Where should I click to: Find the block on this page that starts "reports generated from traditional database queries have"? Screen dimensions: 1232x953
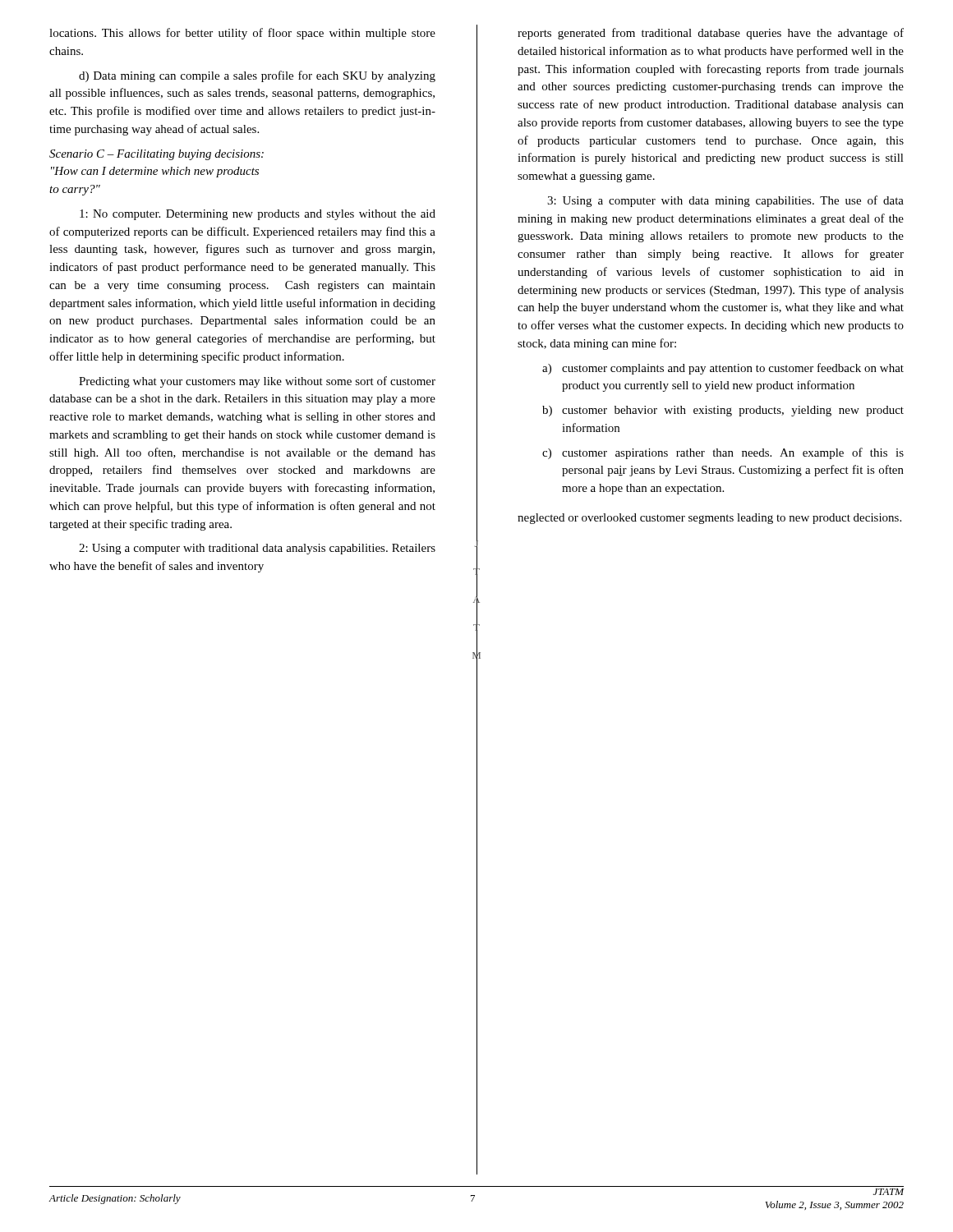pyautogui.click(x=711, y=105)
